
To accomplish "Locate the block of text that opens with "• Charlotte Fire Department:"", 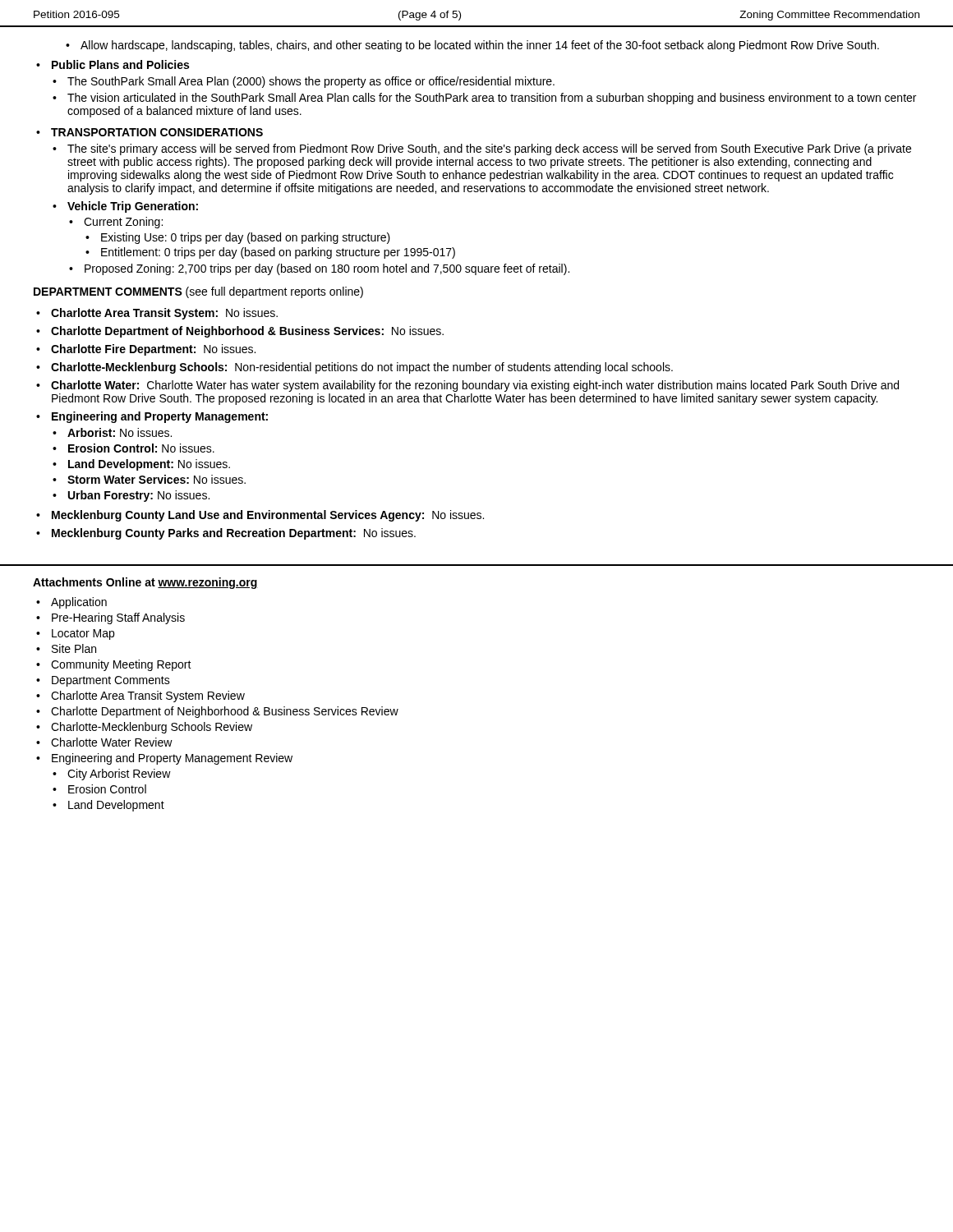I will [x=146, y=349].
